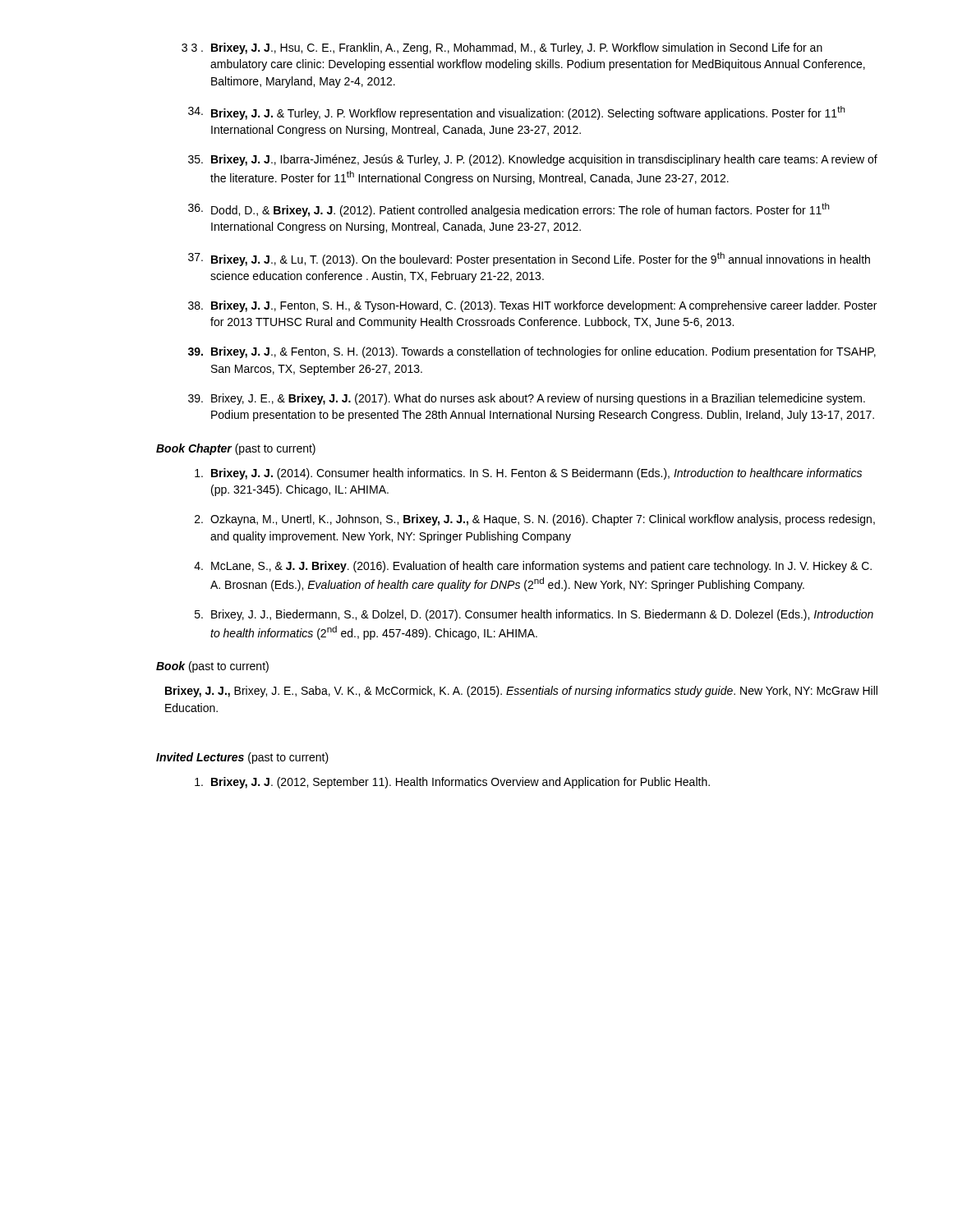Screen dimensions: 1232x953
Task: Find the section header that says "Book (past to"
Action: tap(213, 666)
